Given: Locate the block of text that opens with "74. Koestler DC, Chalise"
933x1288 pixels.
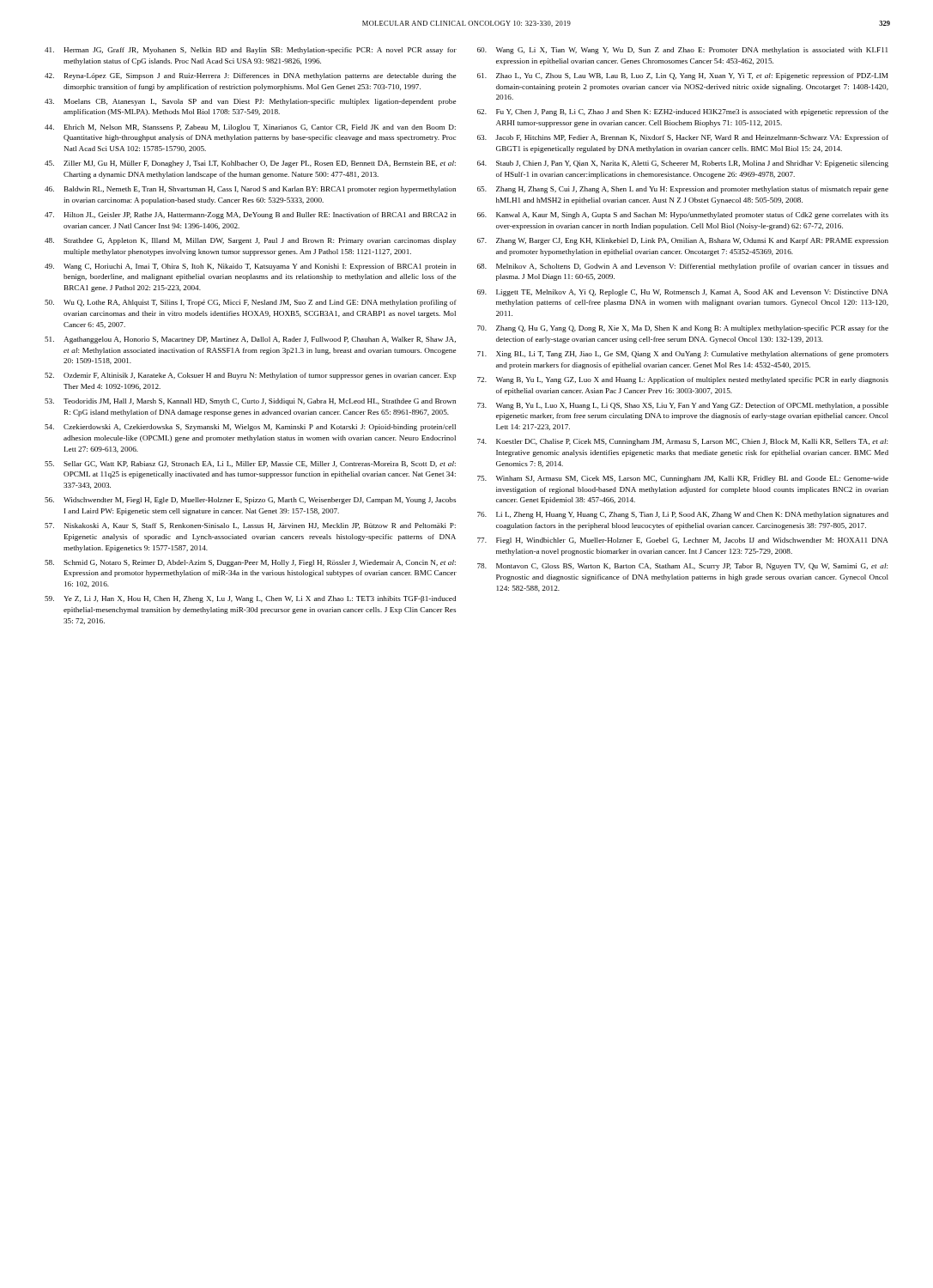Looking at the screenshot, I should 683,453.
